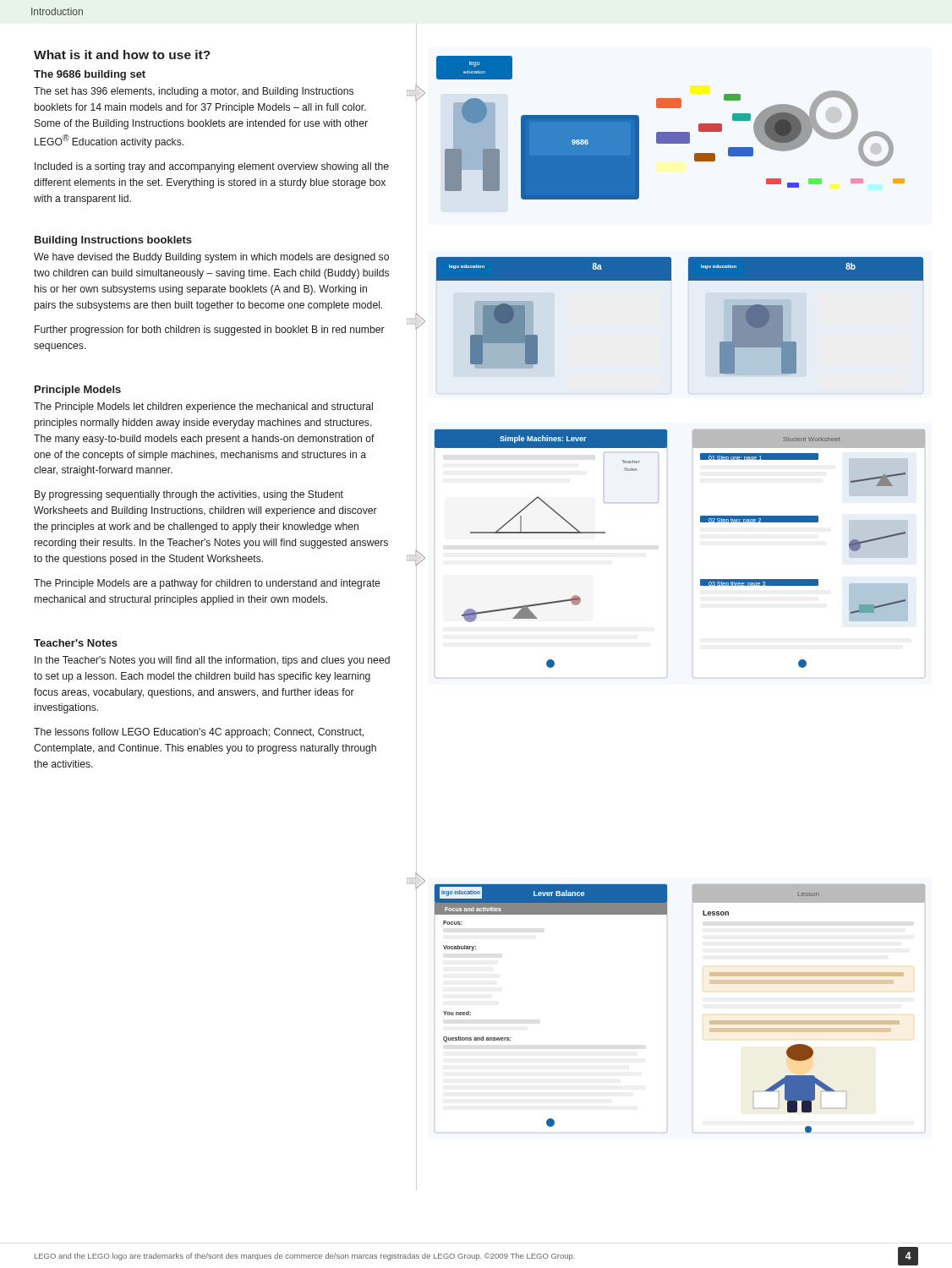Find "The 9686 building set" on this page

point(90,74)
